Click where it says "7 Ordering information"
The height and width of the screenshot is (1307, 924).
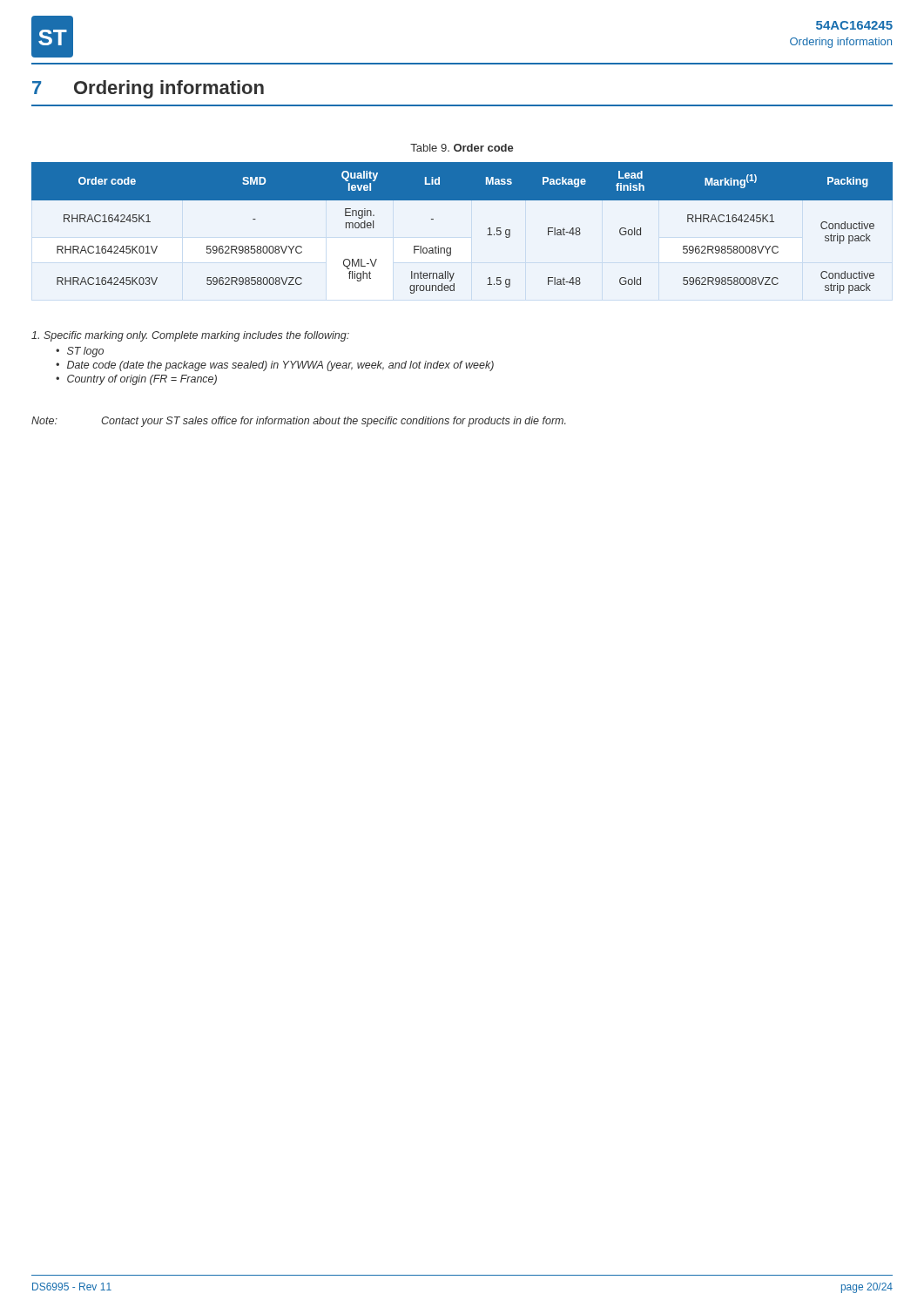click(x=148, y=88)
